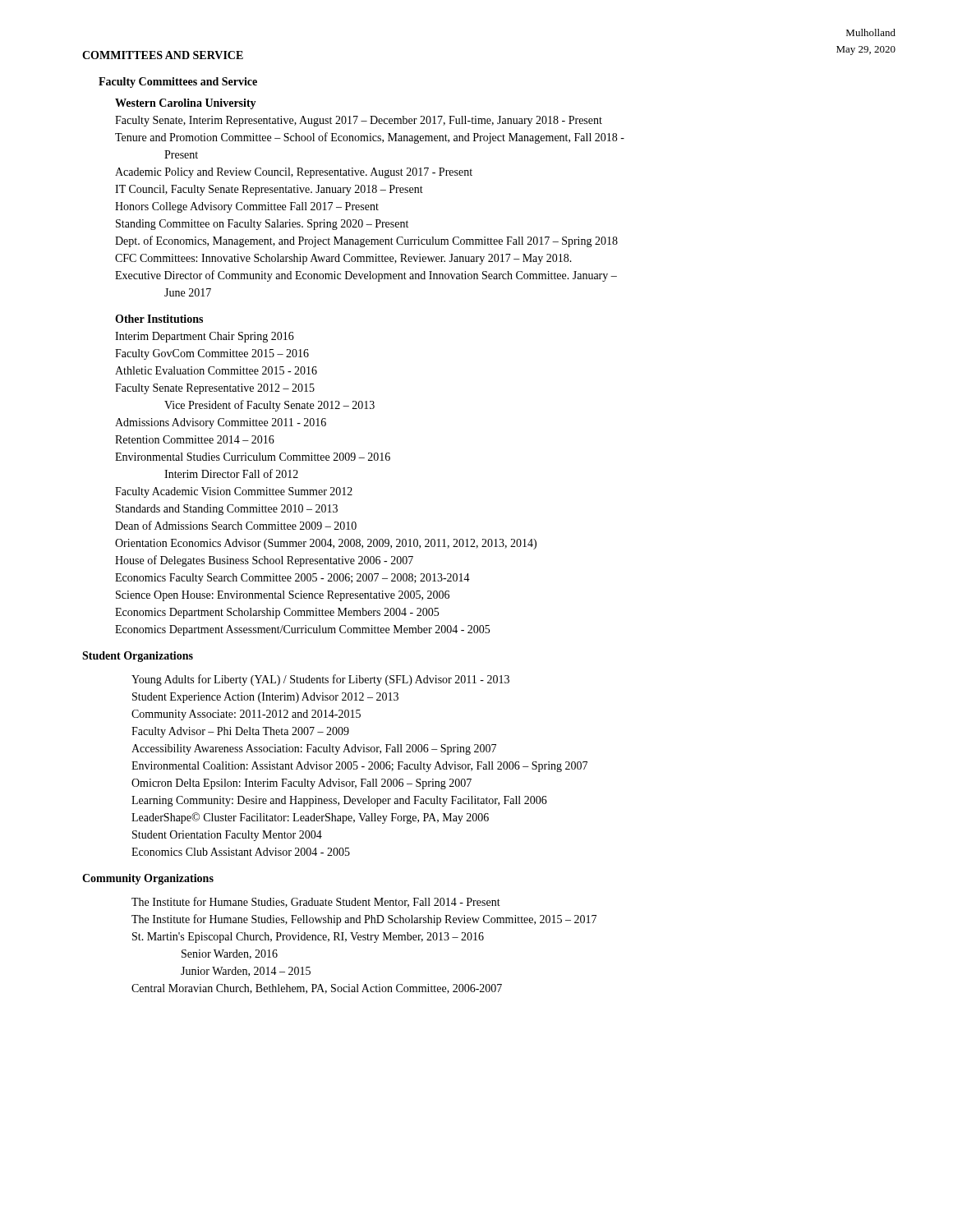Locate the text block starting "Community Associate: 2011-2012"

click(246, 714)
